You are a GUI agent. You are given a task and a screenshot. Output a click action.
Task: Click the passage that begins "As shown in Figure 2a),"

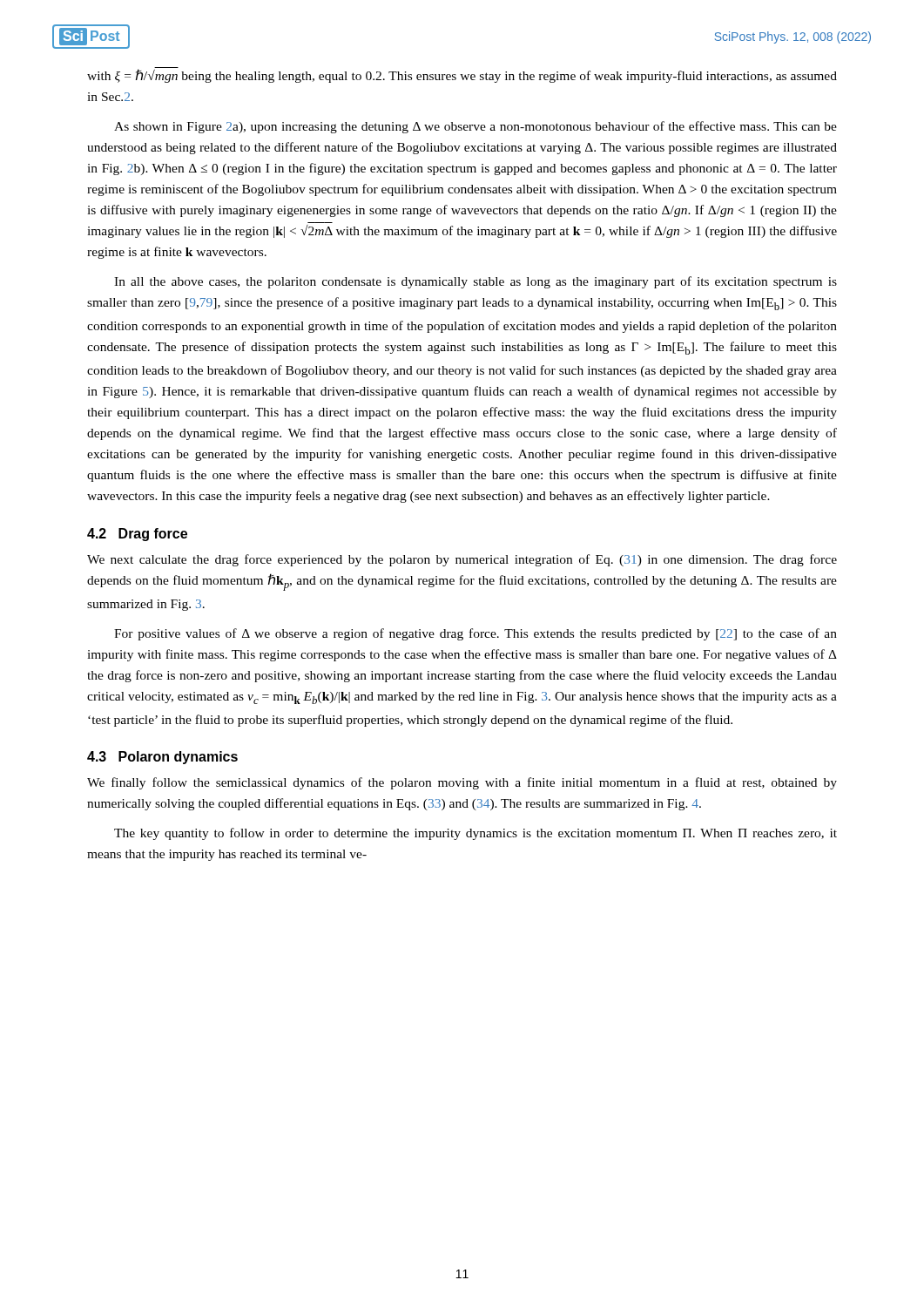462,189
